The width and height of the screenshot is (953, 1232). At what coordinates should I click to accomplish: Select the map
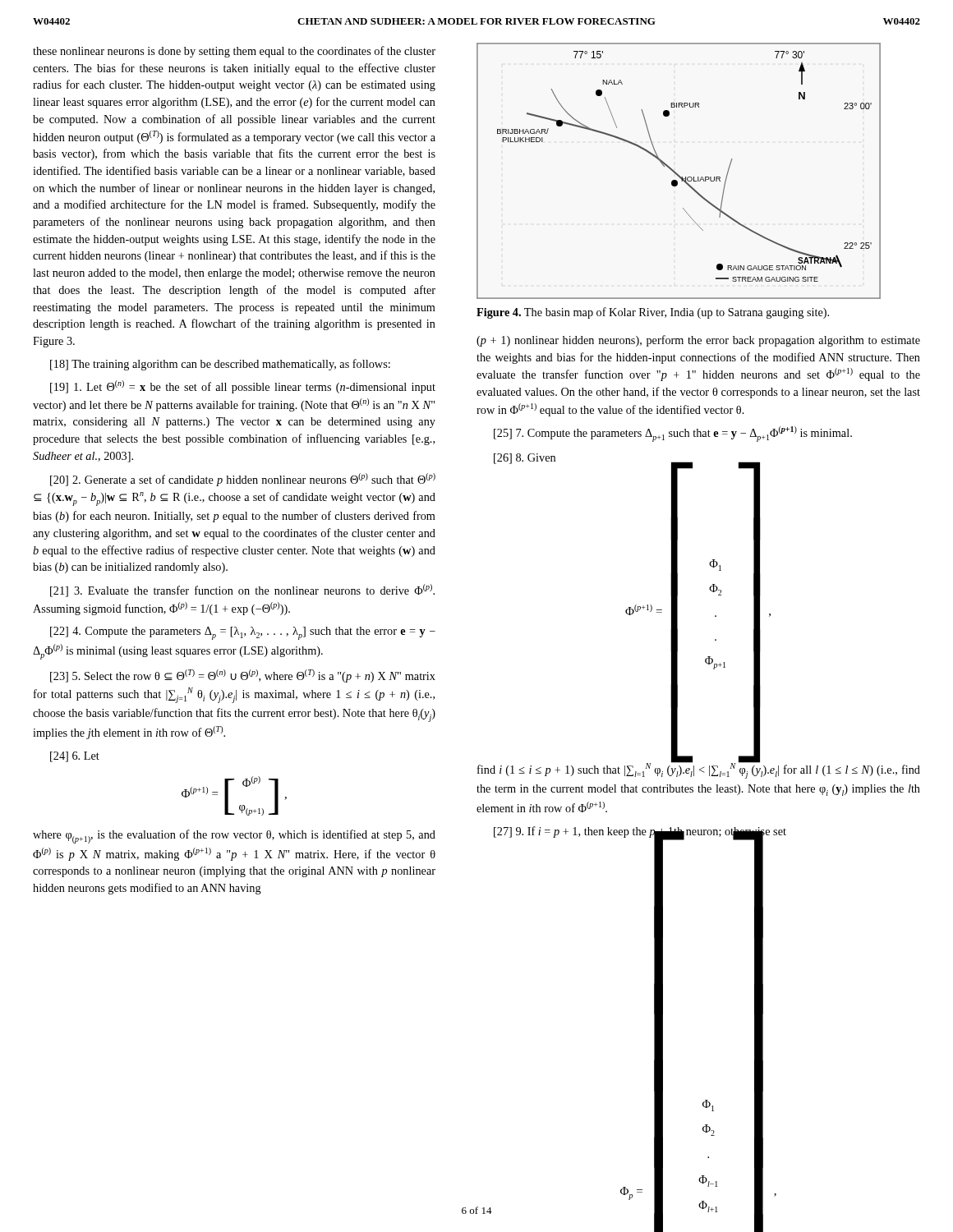pyautogui.click(x=679, y=171)
